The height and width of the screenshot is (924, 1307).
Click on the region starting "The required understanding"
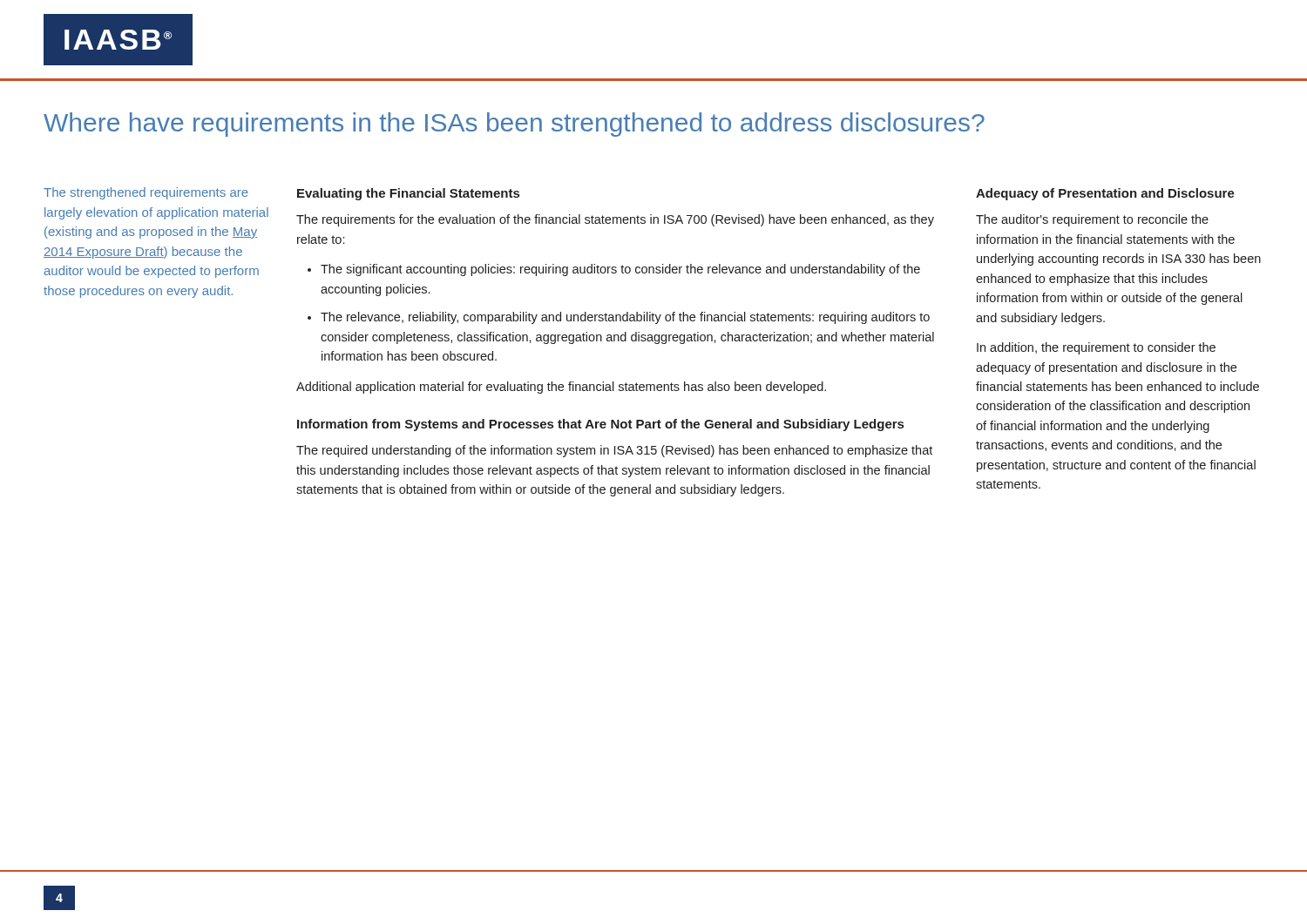coord(614,470)
